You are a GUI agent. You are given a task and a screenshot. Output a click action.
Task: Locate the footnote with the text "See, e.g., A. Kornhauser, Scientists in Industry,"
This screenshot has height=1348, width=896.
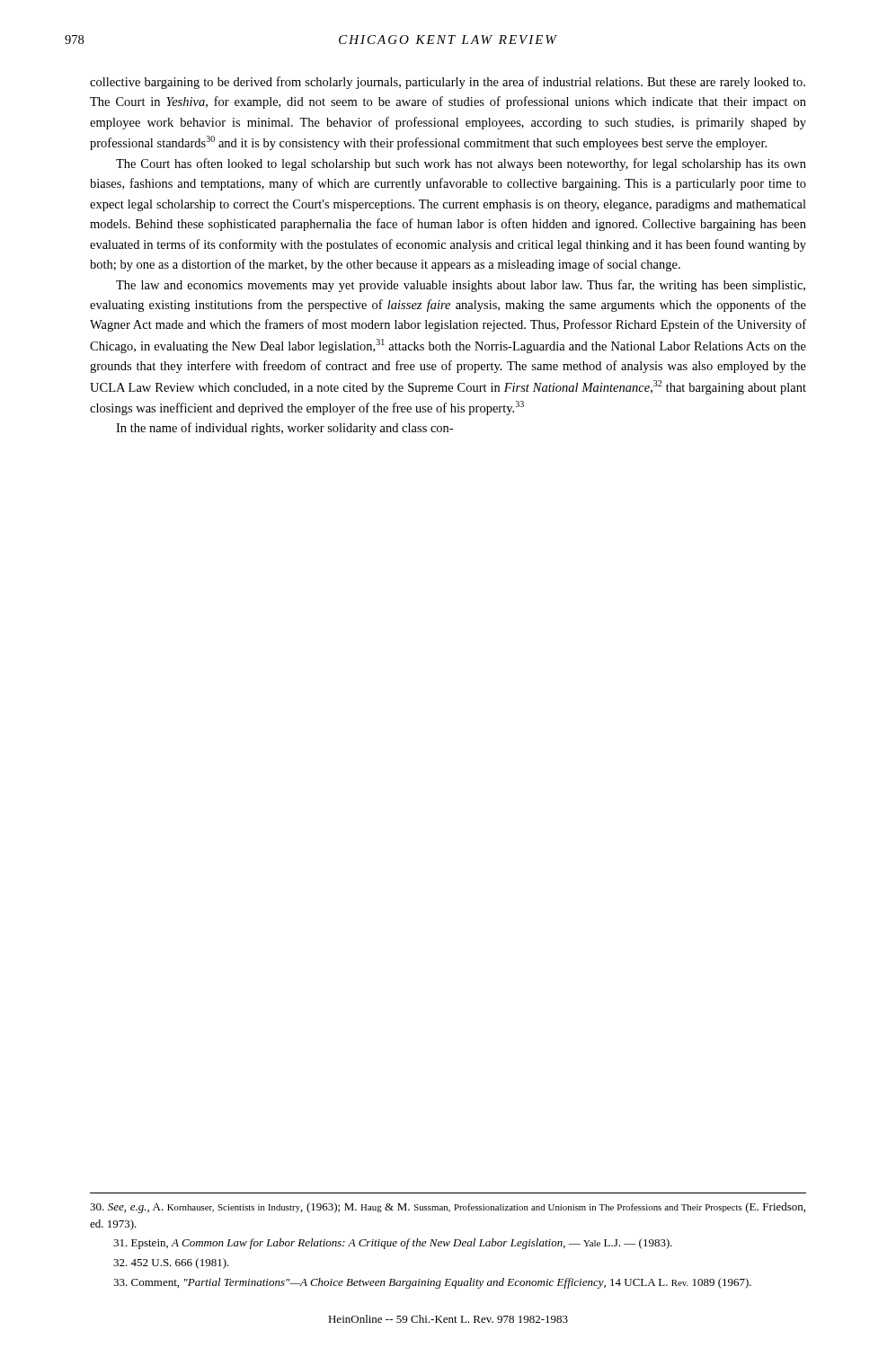(x=448, y=1216)
